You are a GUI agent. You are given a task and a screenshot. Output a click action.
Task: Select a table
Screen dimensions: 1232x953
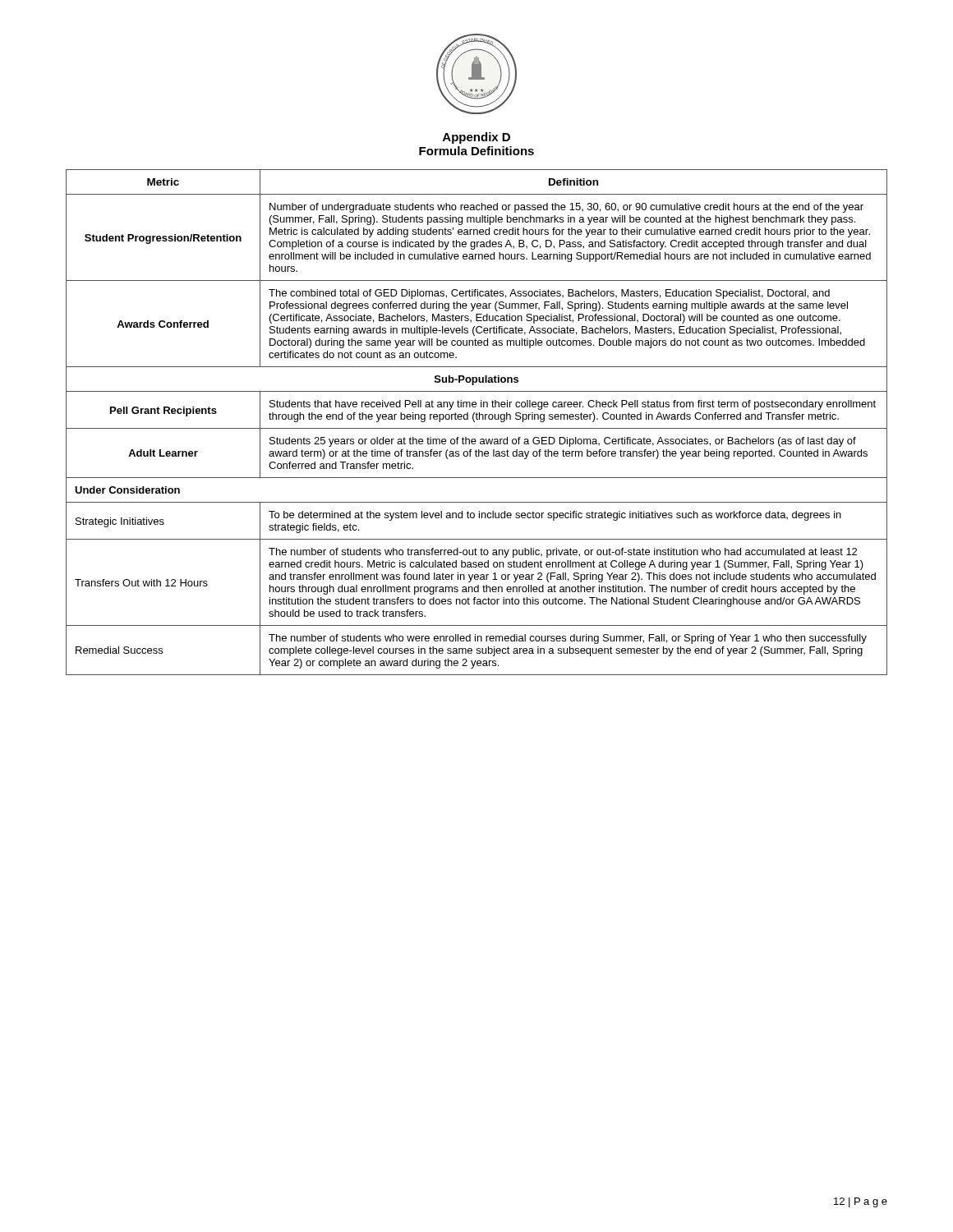click(x=476, y=422)
